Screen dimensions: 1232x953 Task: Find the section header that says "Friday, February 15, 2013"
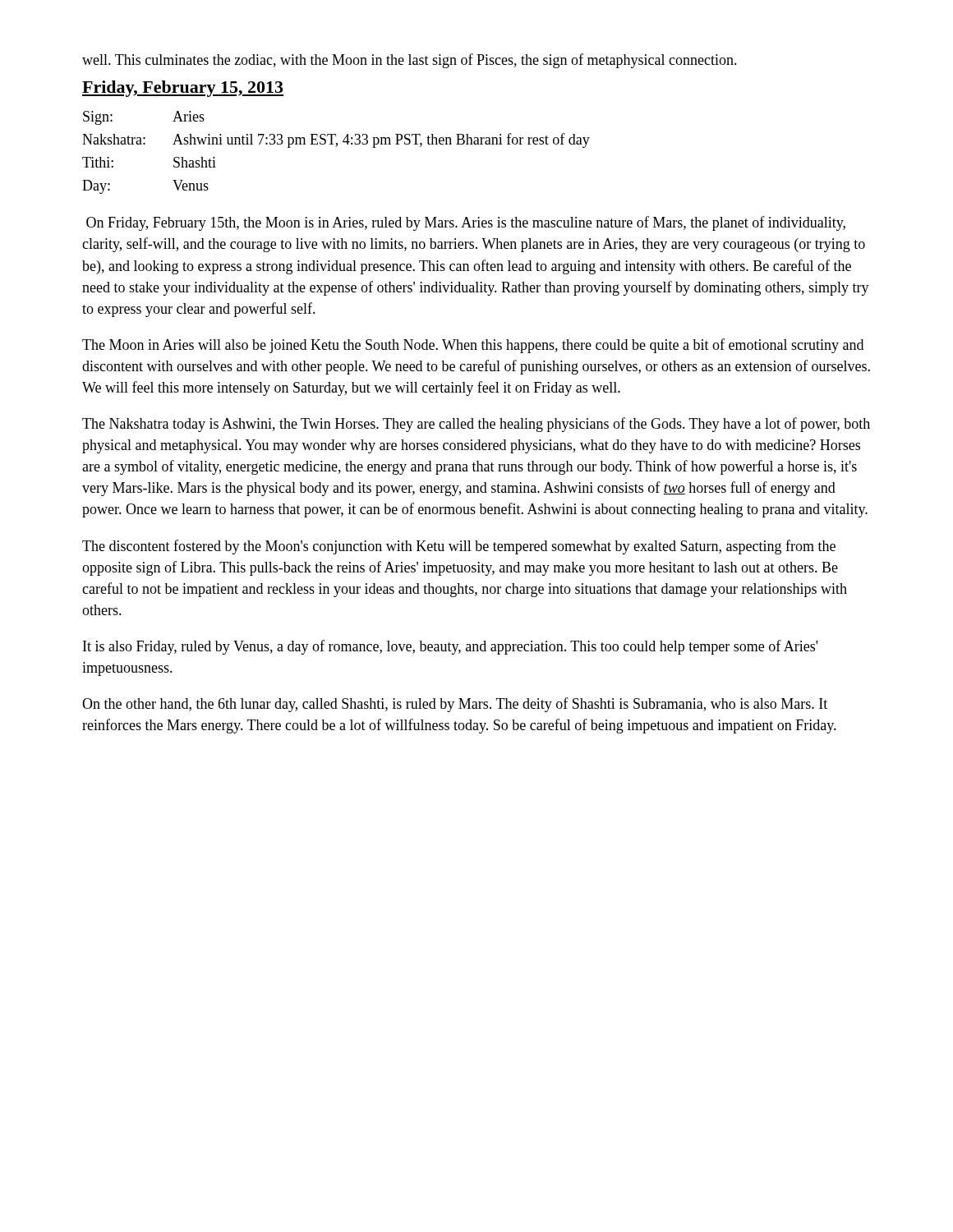coord(183,87)
